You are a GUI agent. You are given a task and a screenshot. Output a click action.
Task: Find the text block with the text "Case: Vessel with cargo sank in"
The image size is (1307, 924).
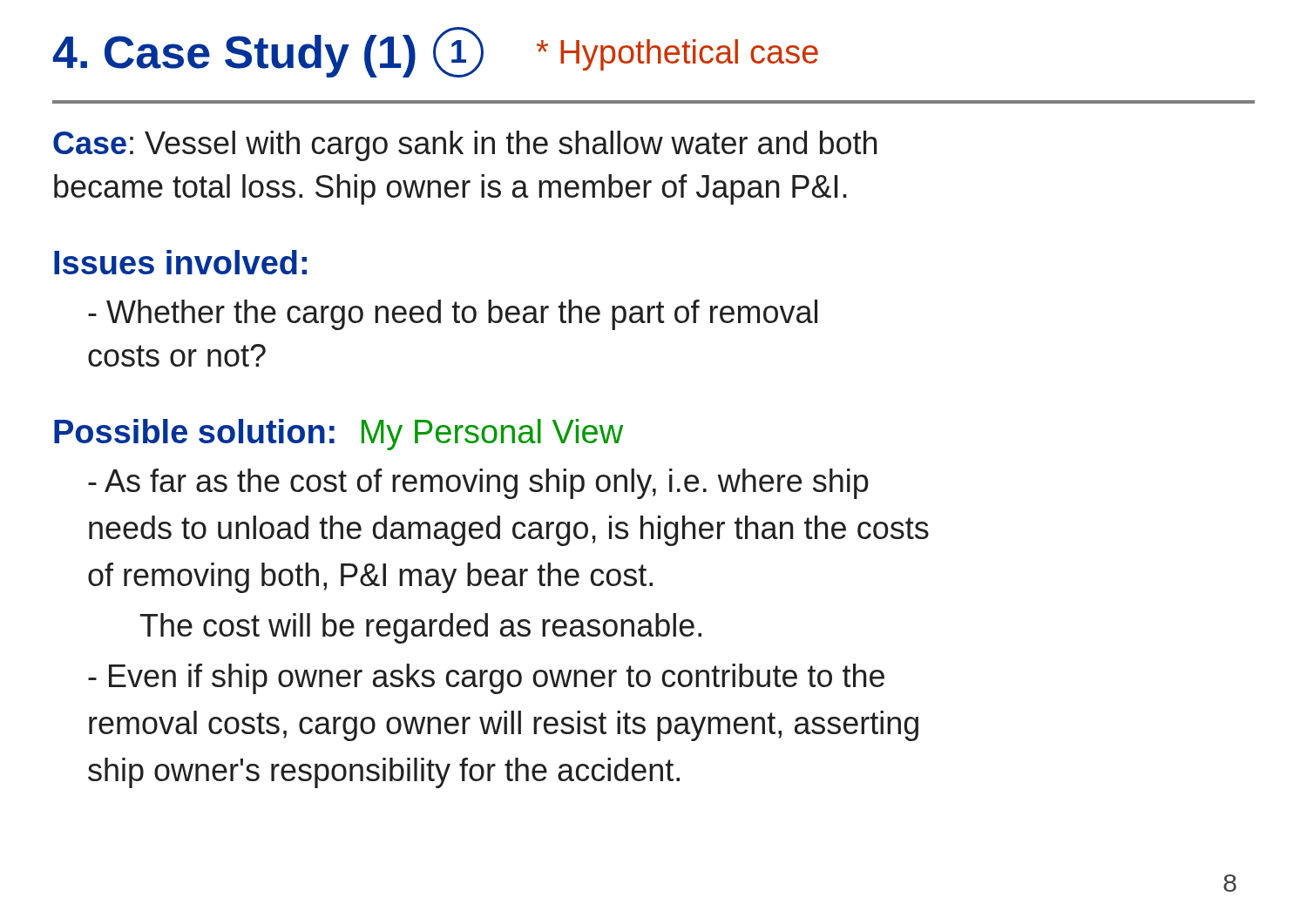[466, 165]
